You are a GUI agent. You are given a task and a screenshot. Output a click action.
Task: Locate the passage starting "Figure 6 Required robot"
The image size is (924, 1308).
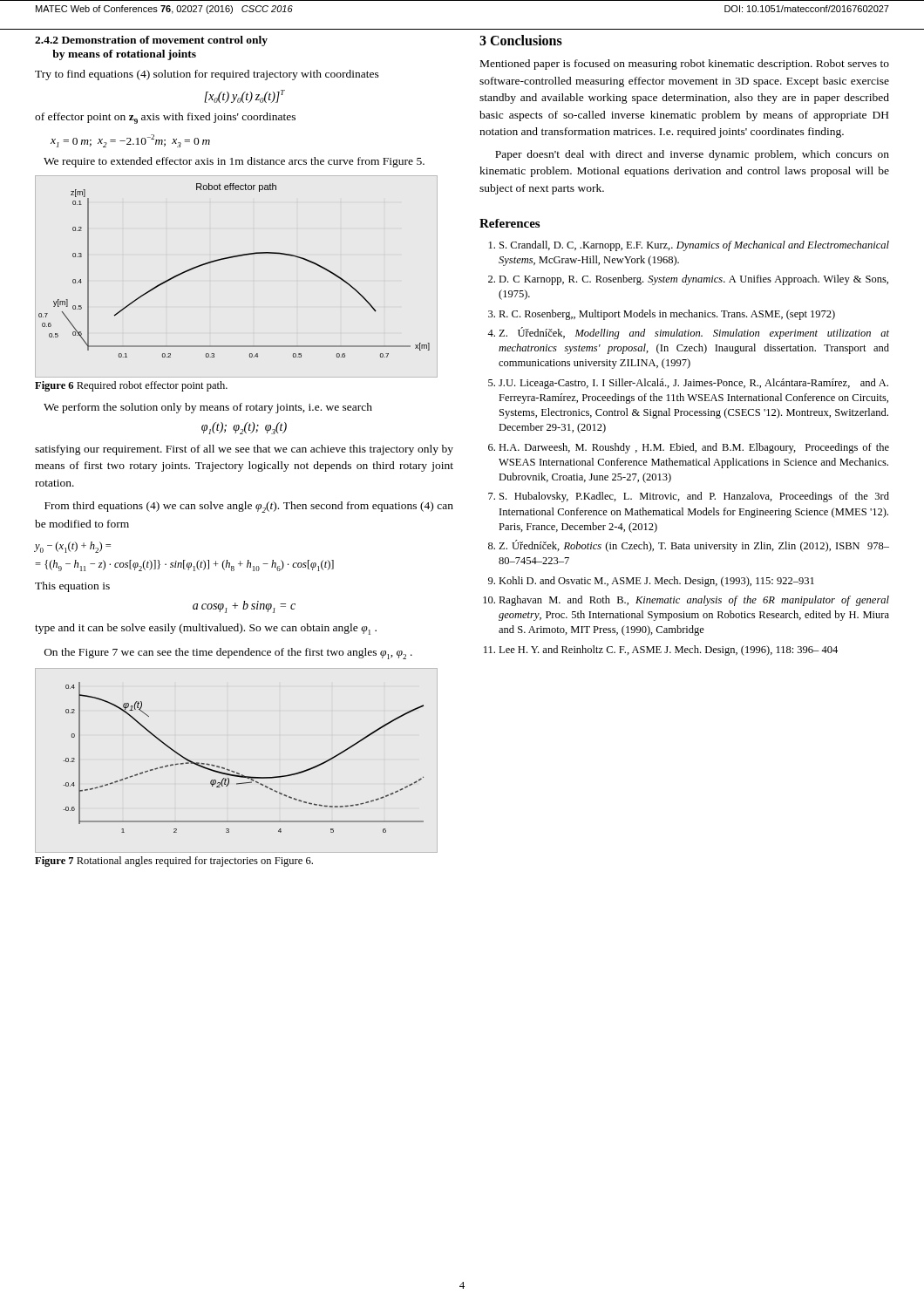pos(131,385)
